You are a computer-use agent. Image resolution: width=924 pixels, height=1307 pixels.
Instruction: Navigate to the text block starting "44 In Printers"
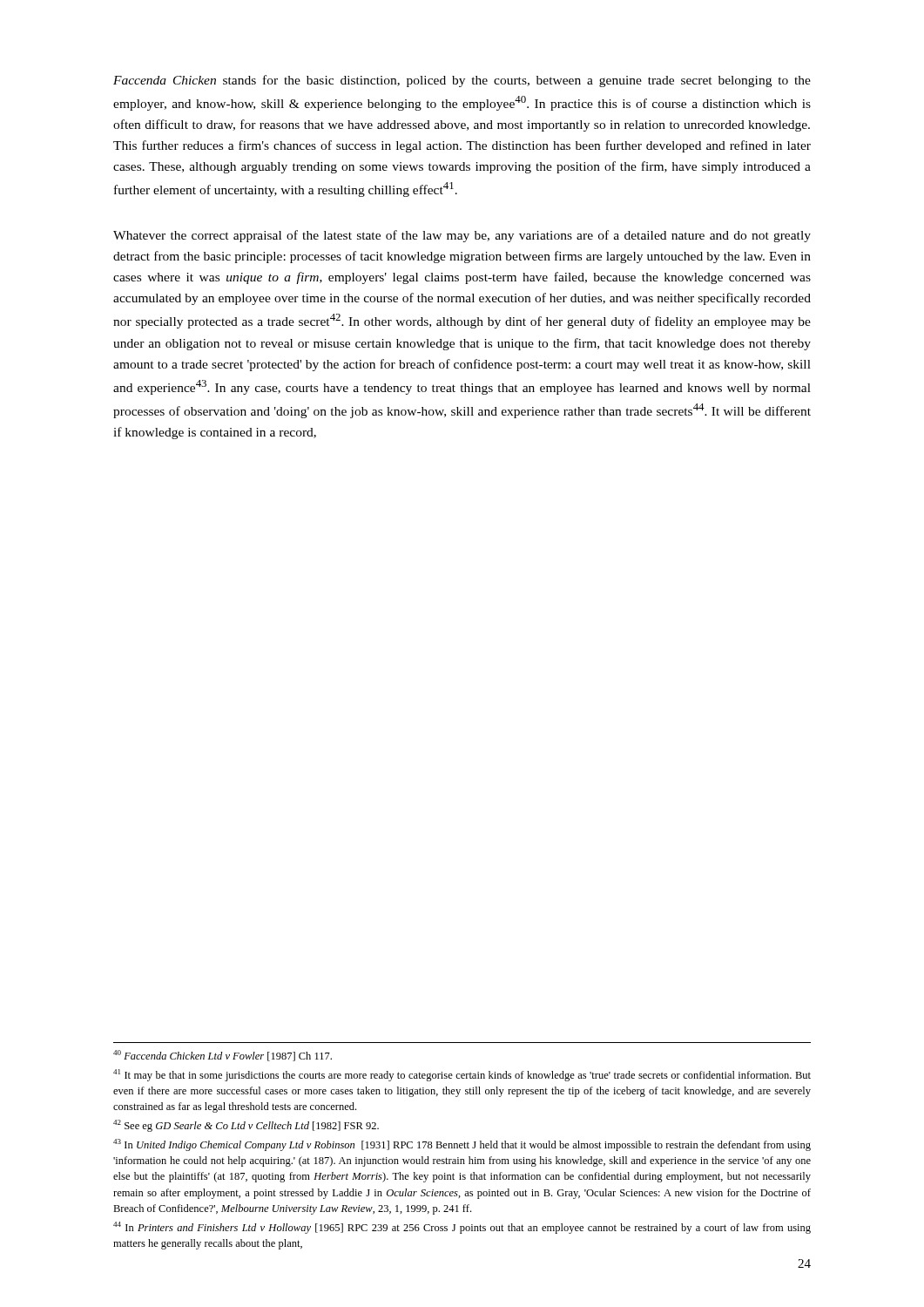[462, 1235]
